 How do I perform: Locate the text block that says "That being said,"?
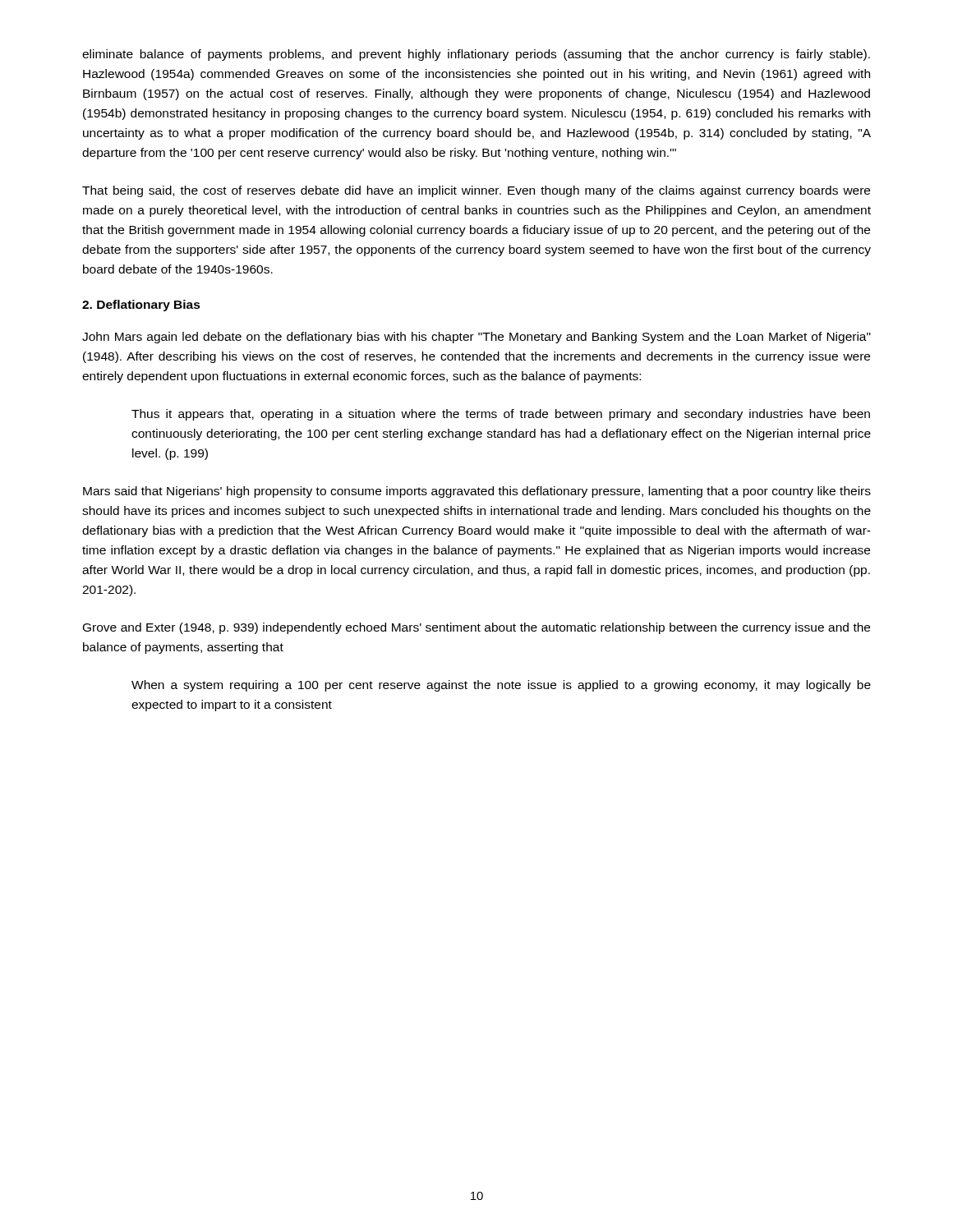coord(476,230)
